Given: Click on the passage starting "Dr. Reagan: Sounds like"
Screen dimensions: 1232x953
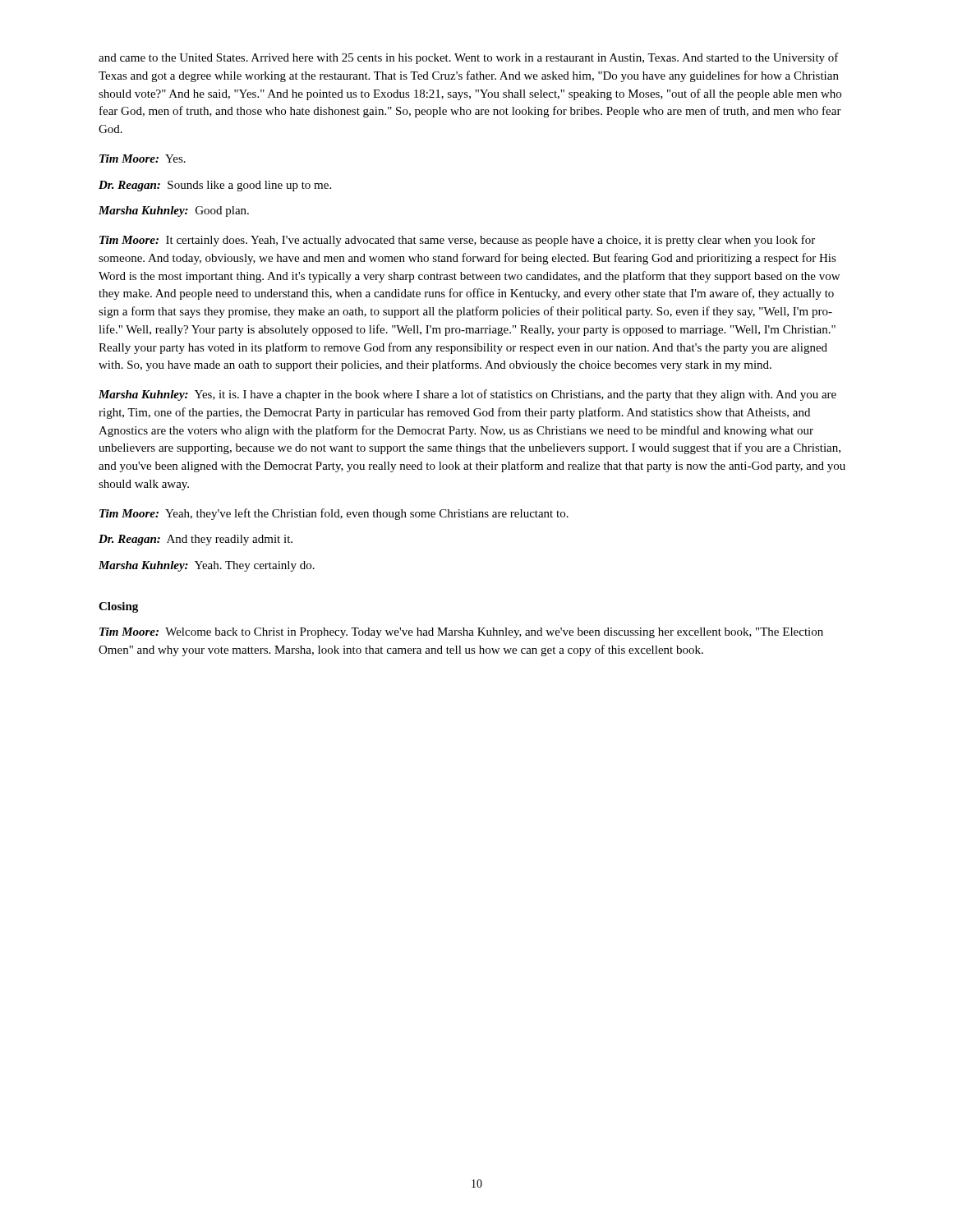Looking at the screenshot, I should (215, 184).
